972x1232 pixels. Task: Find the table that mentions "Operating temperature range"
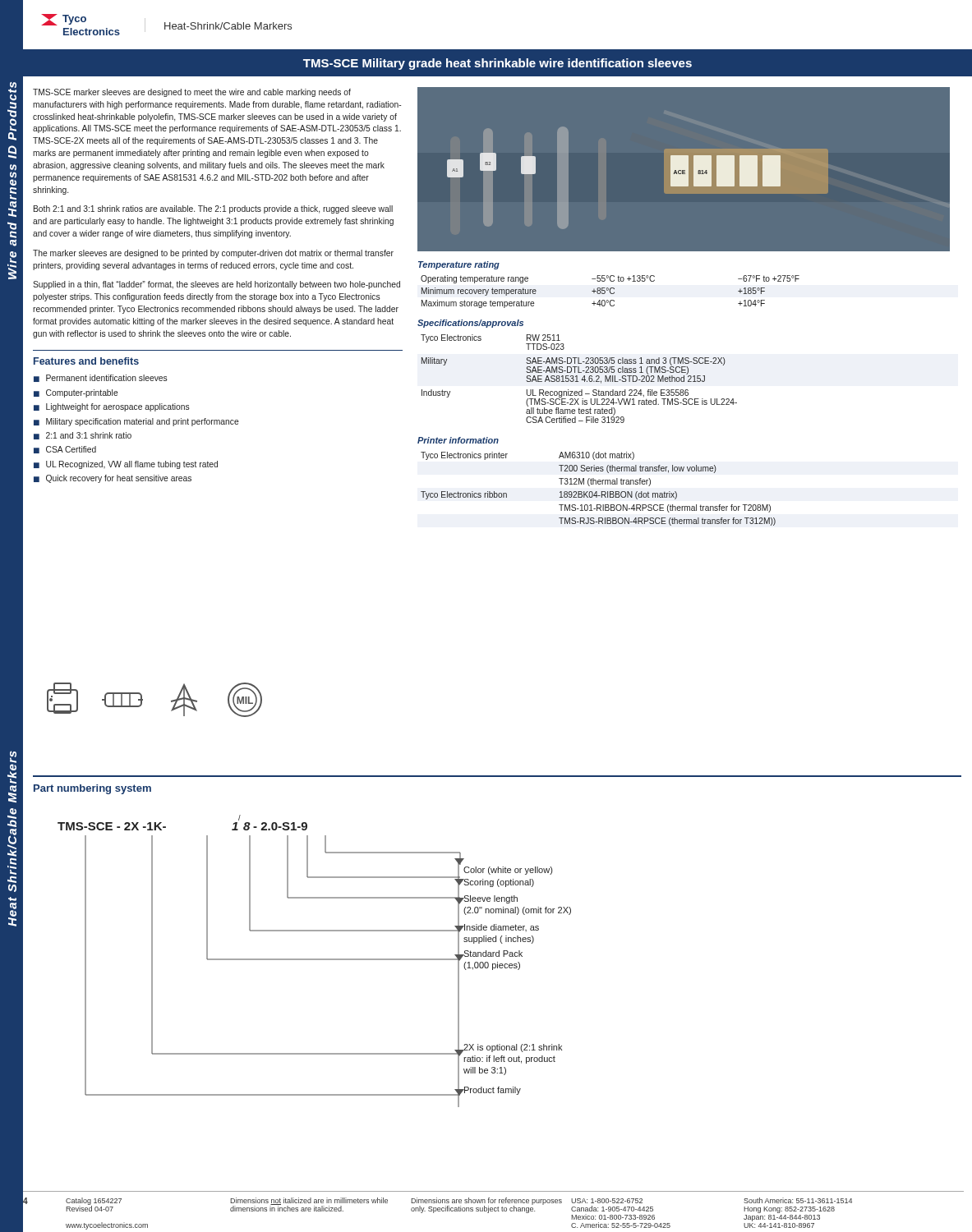[688, 285]
